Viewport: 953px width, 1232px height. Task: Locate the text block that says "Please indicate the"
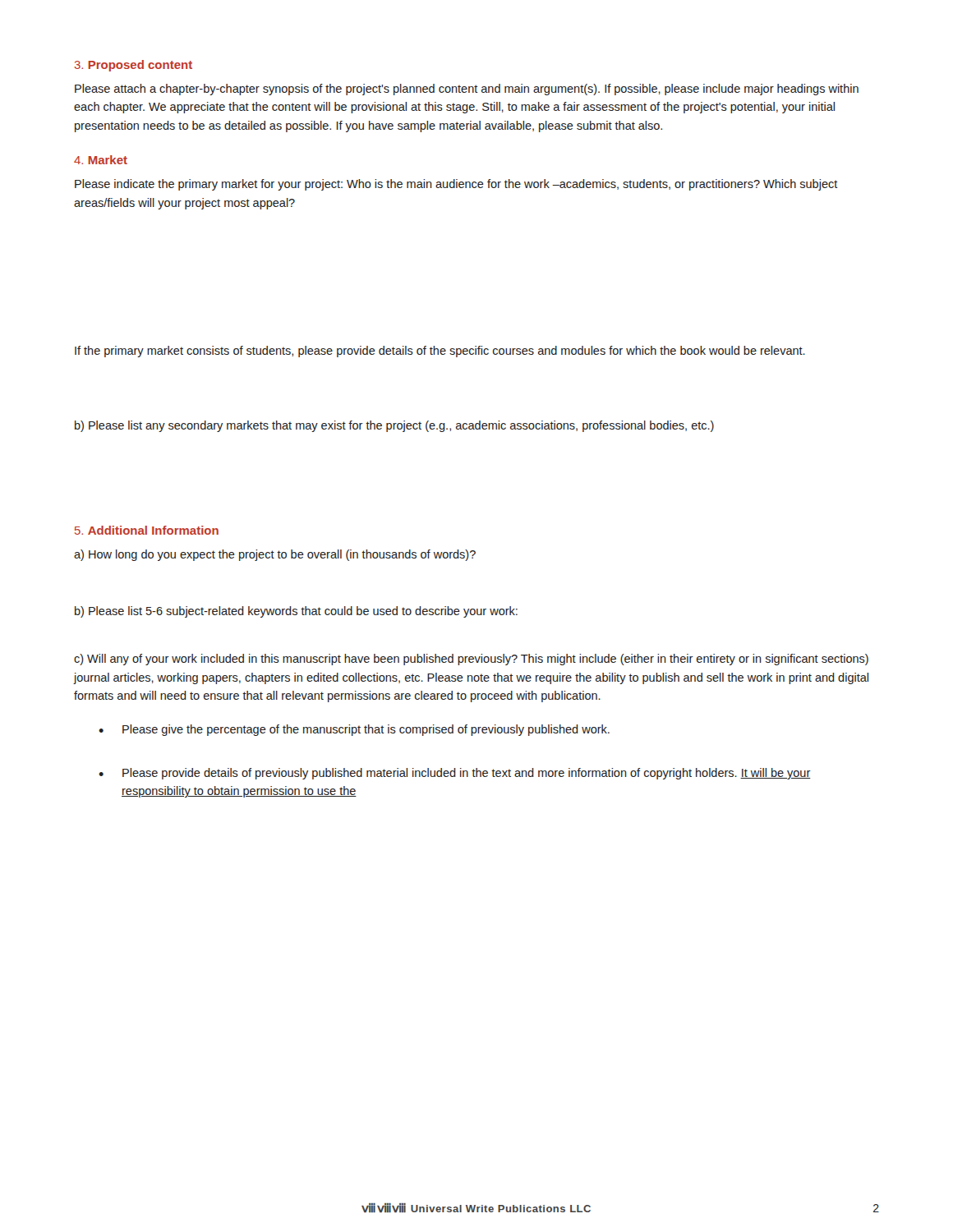[x=456, y=194]
